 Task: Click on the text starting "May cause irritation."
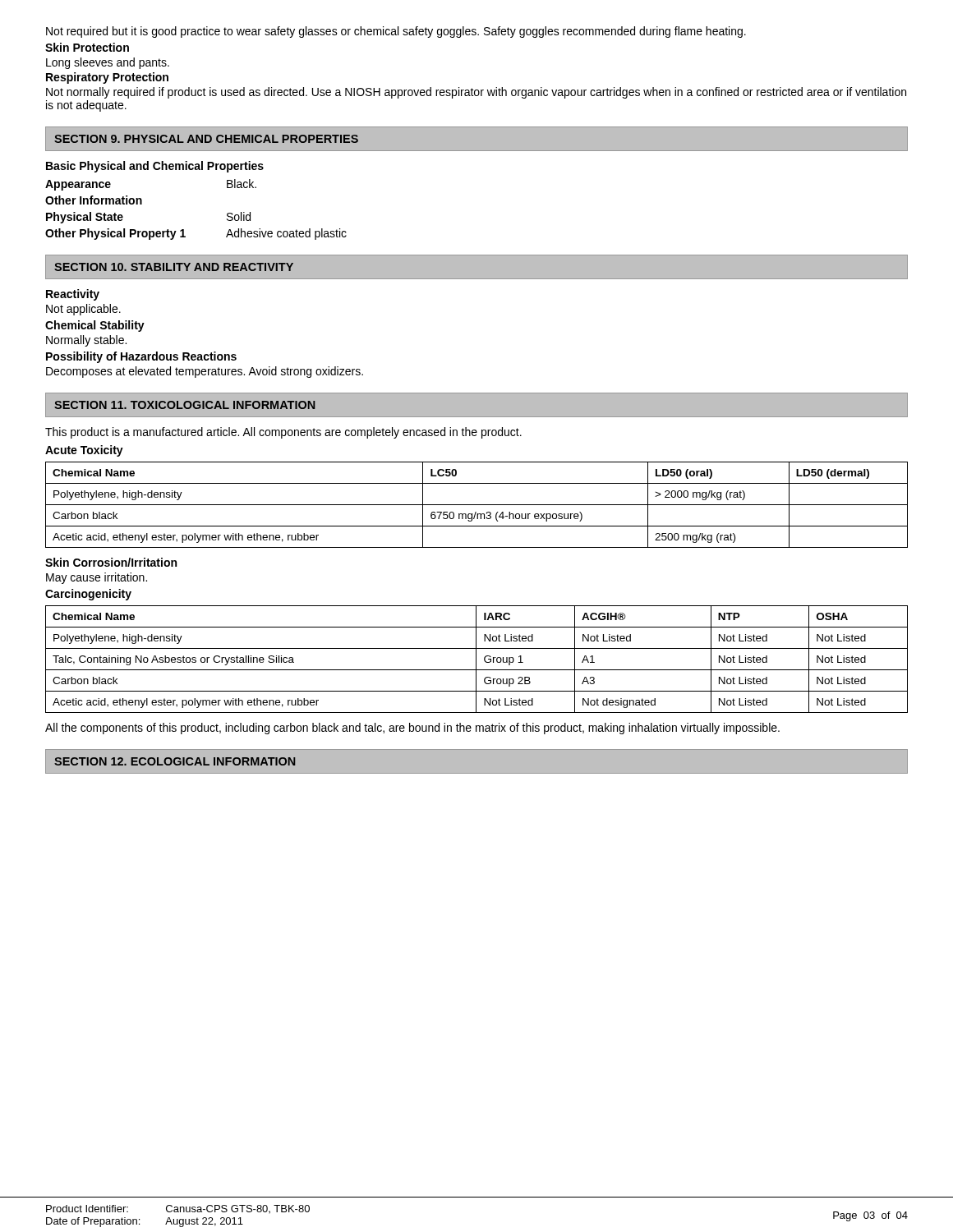point(97,577)
